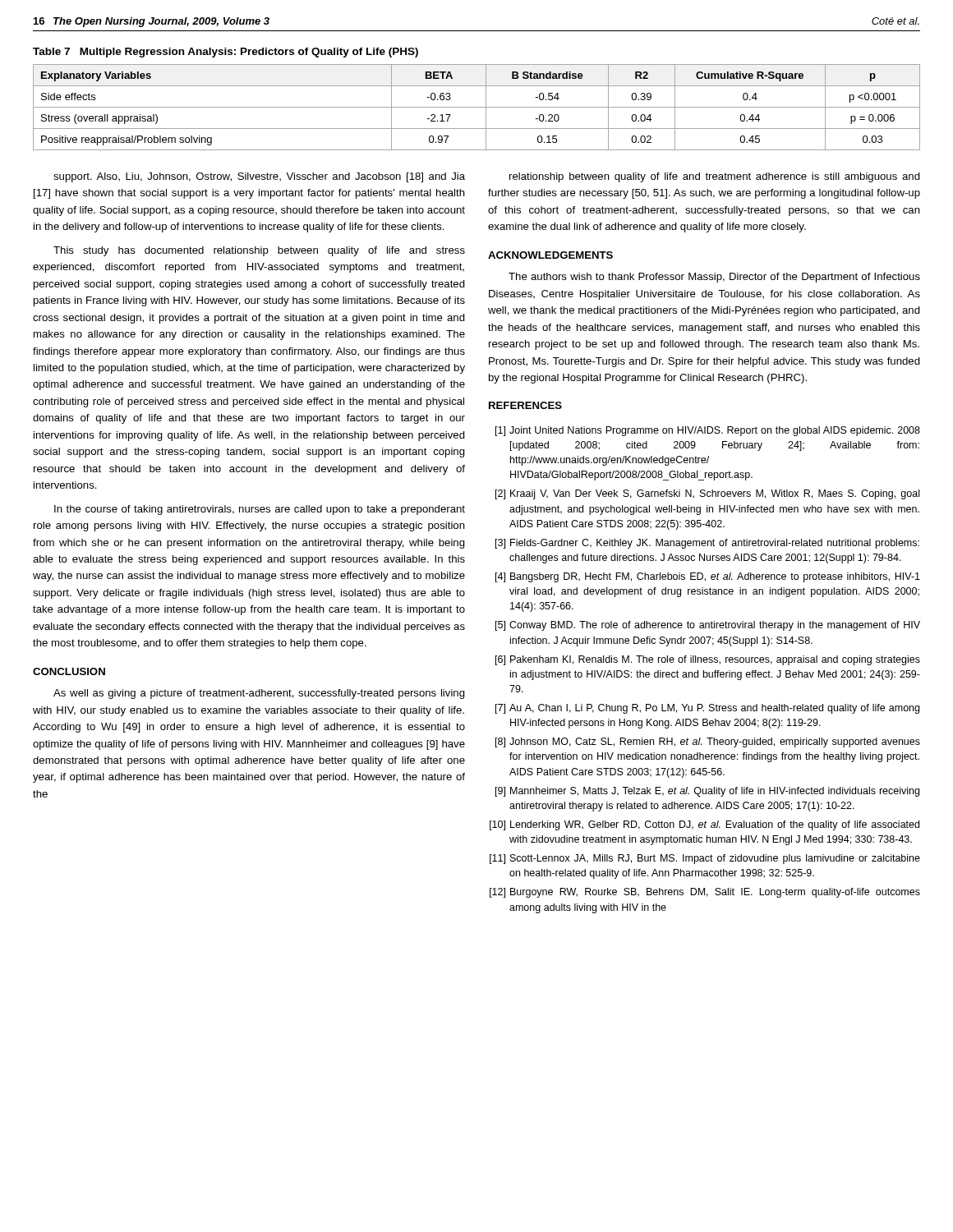Select the region starting "[2] Kraaij V, Van Der Veek S, Garnefski"
953x1232 pixels.
point(704,509)
